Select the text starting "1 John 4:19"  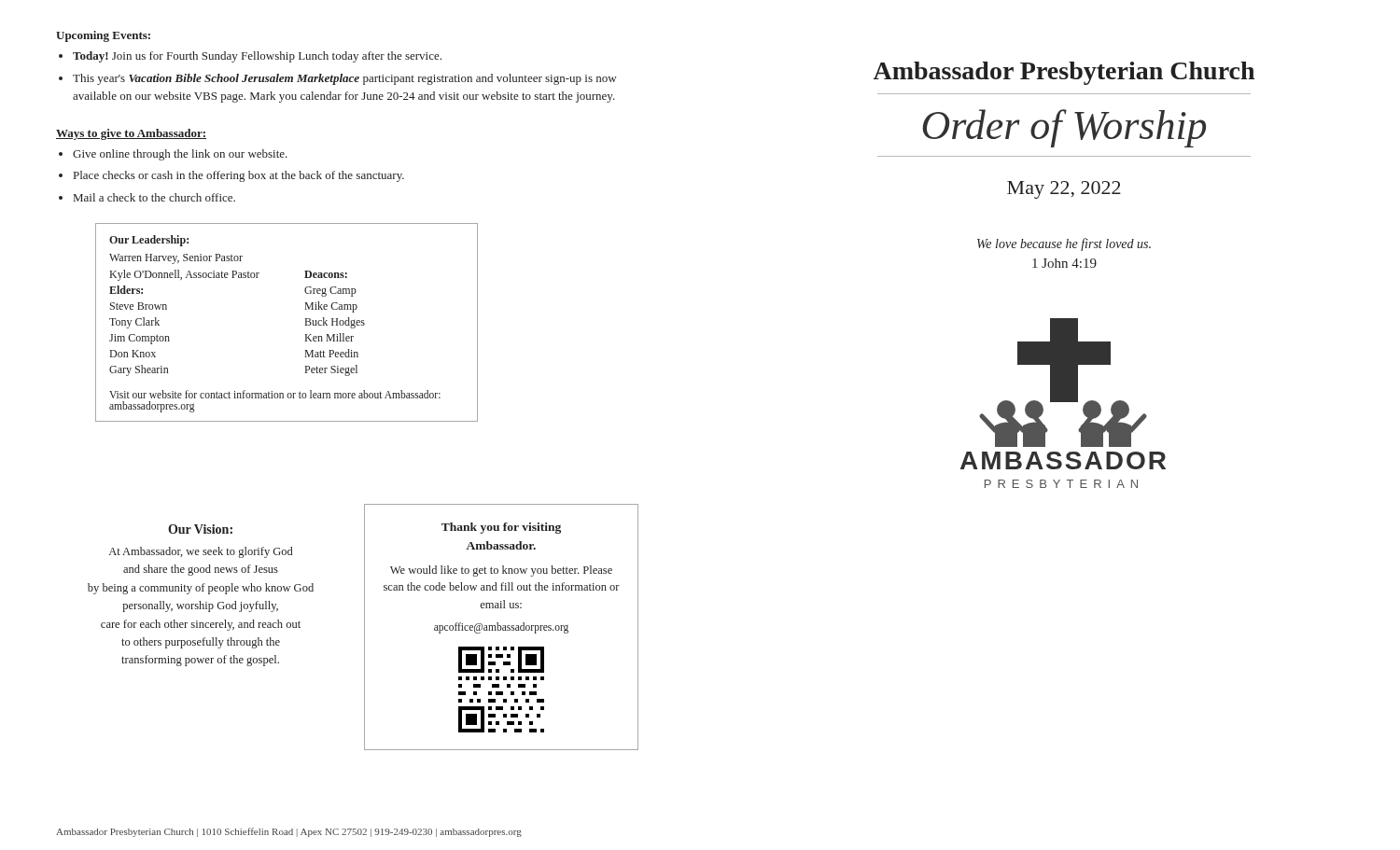[x=1064, y=264]
